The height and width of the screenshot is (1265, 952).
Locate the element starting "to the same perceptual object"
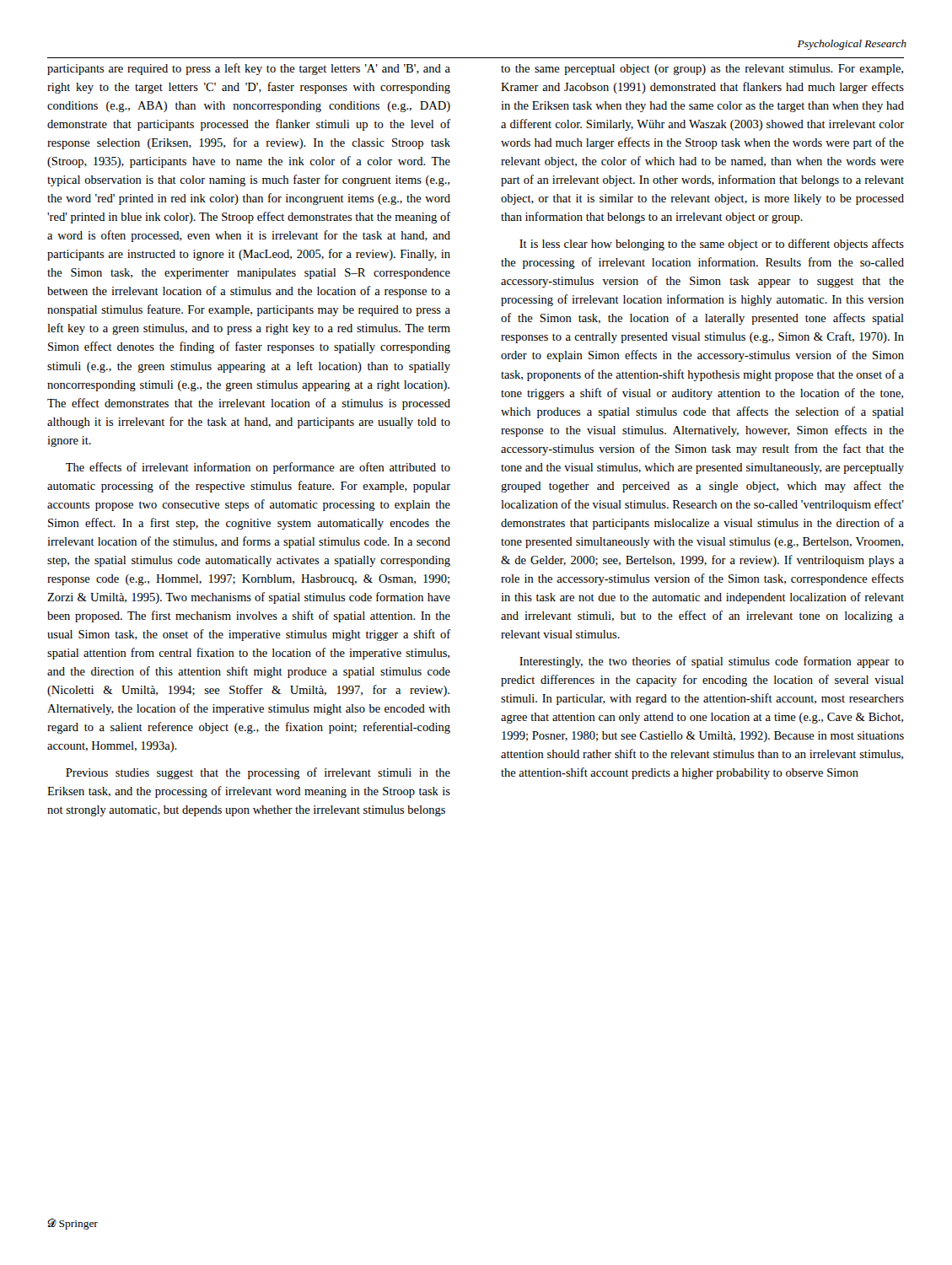click(x=702, y=420)
